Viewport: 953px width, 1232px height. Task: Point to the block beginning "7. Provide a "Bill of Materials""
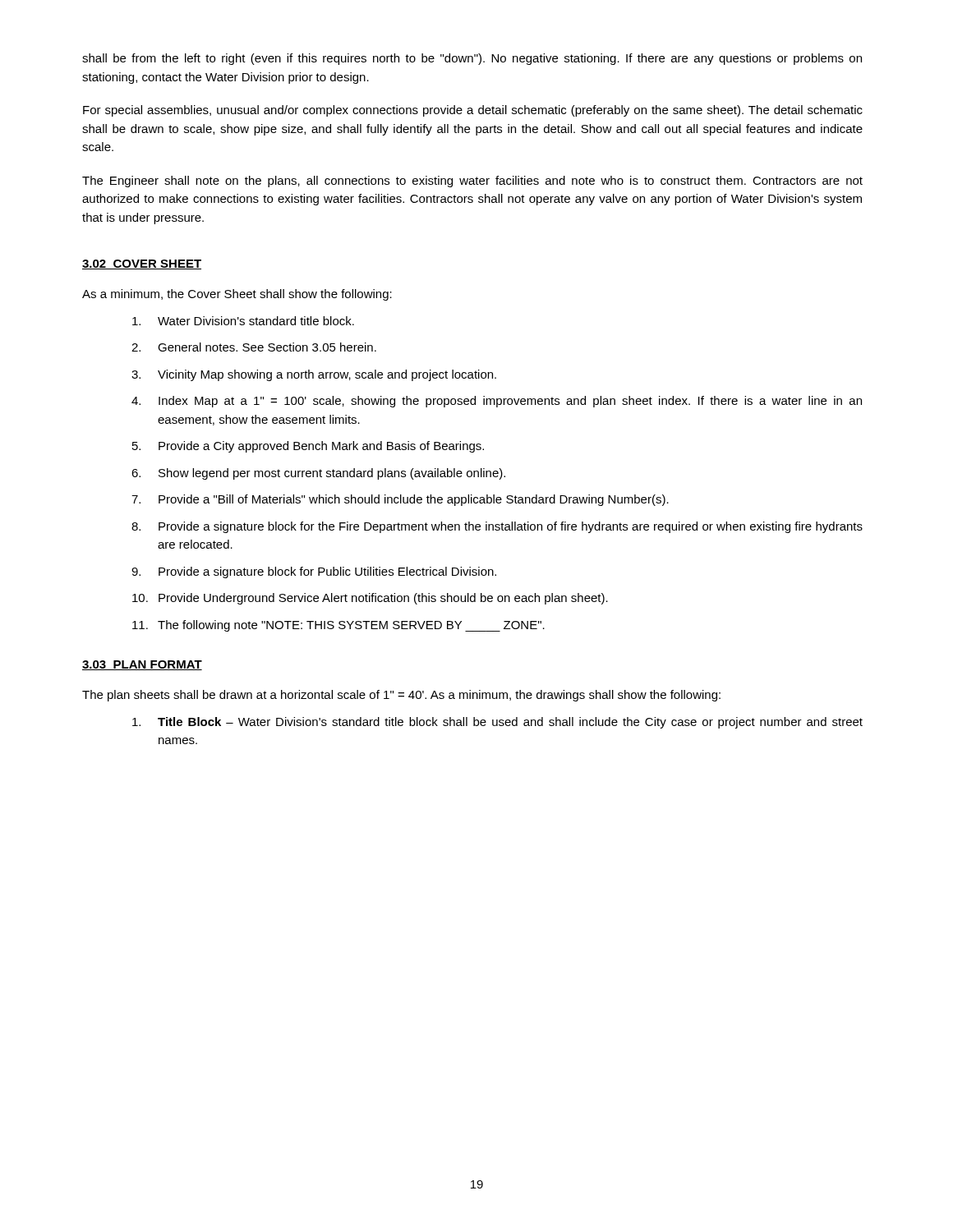click(x=497, y=500)
